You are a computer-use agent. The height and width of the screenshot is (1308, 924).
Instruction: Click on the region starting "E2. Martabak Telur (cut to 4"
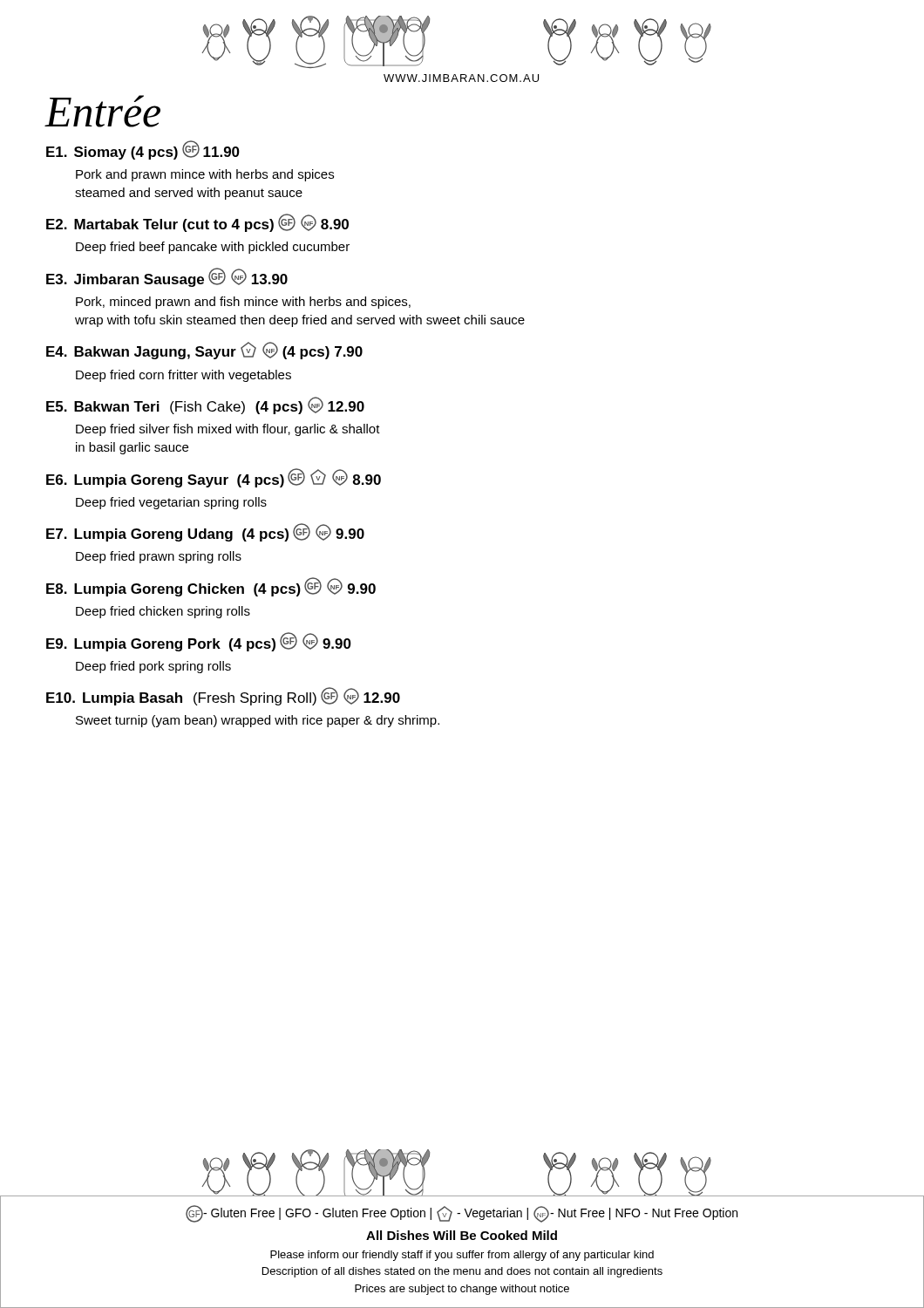pos(197,223)
